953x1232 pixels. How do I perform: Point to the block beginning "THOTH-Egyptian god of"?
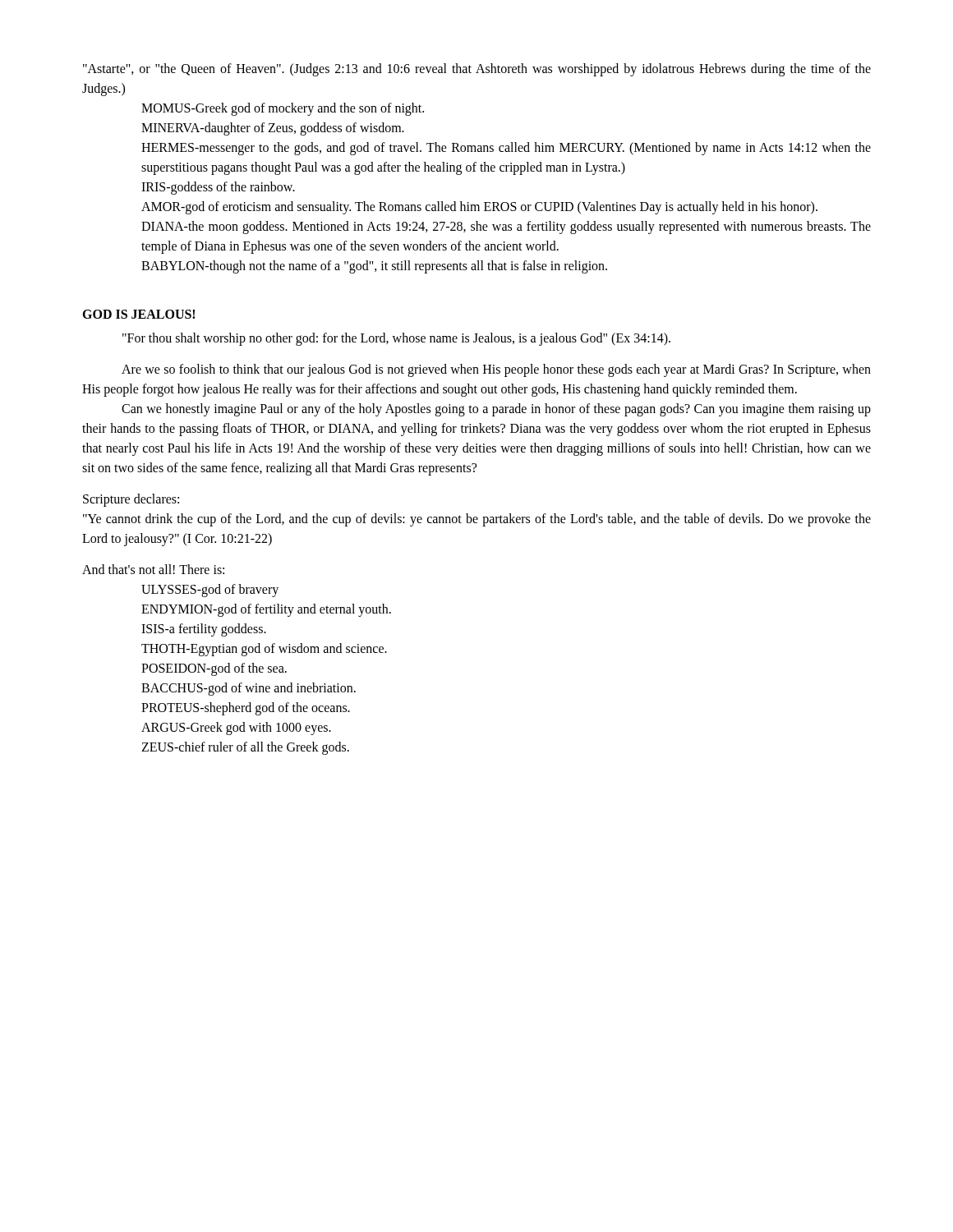[x=264, y=648]
